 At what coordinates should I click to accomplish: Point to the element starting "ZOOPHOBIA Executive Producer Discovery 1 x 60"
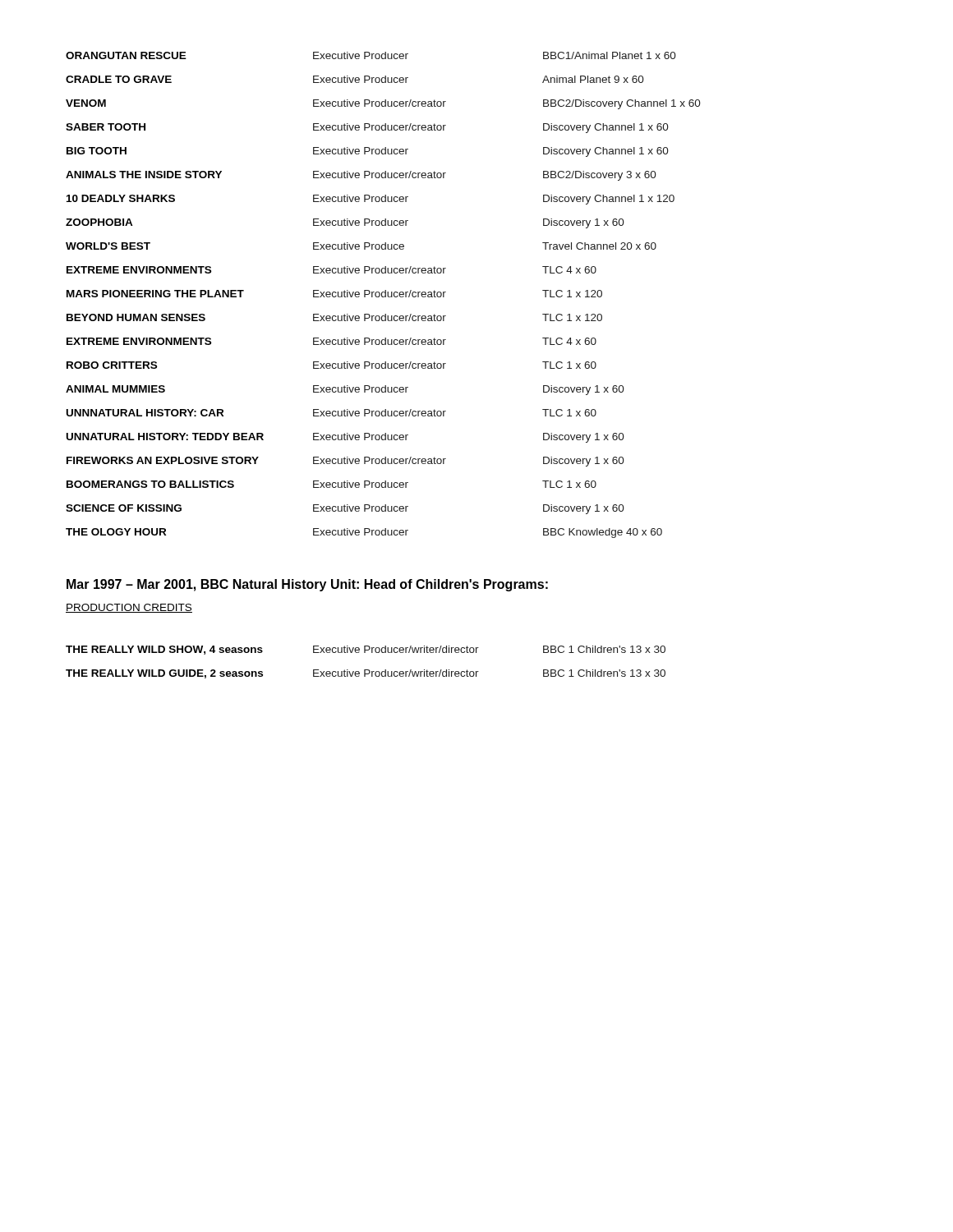[345, 223]
